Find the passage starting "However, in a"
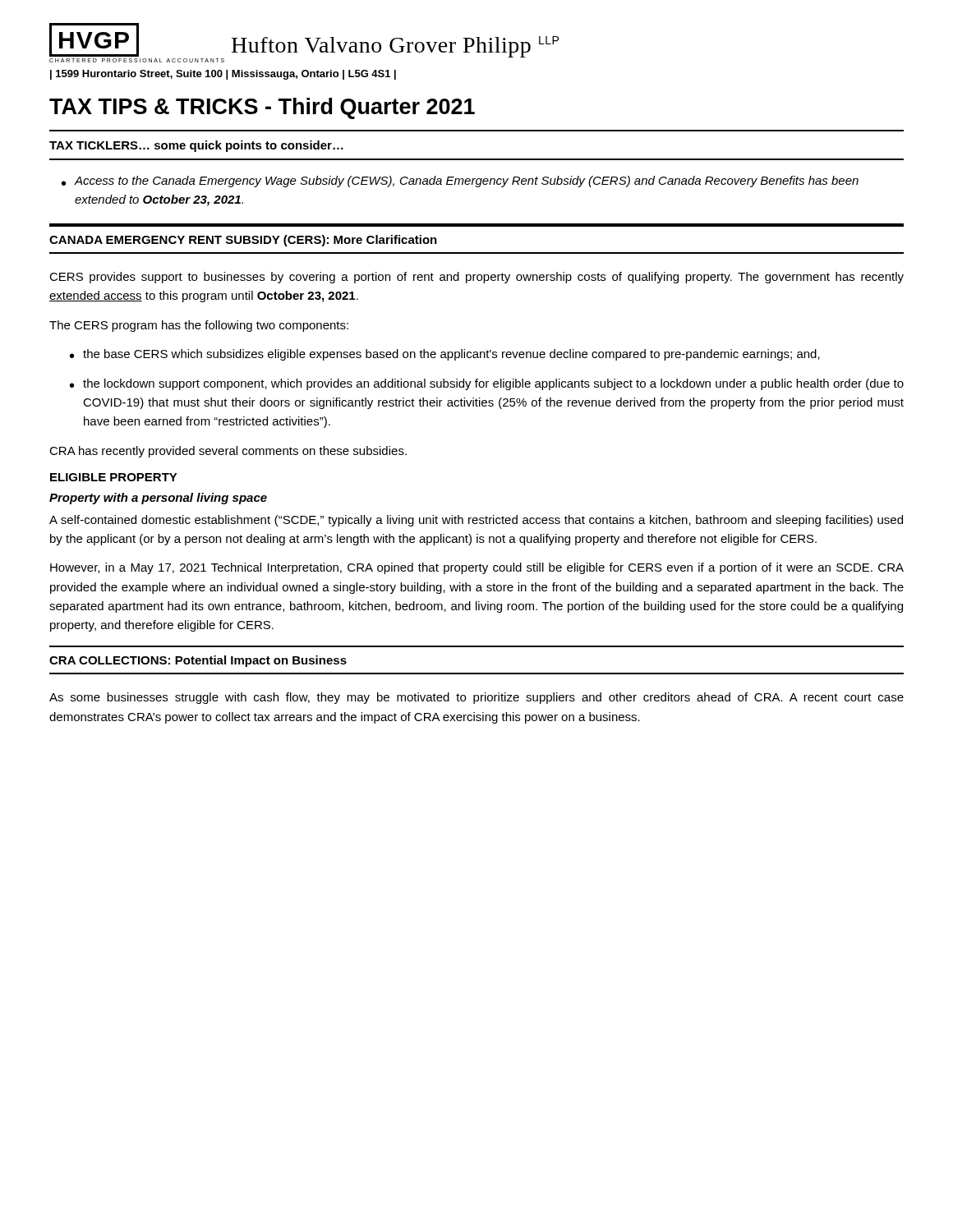The image size is (953, 1232). pyautogui.click(x=476, y=596)
